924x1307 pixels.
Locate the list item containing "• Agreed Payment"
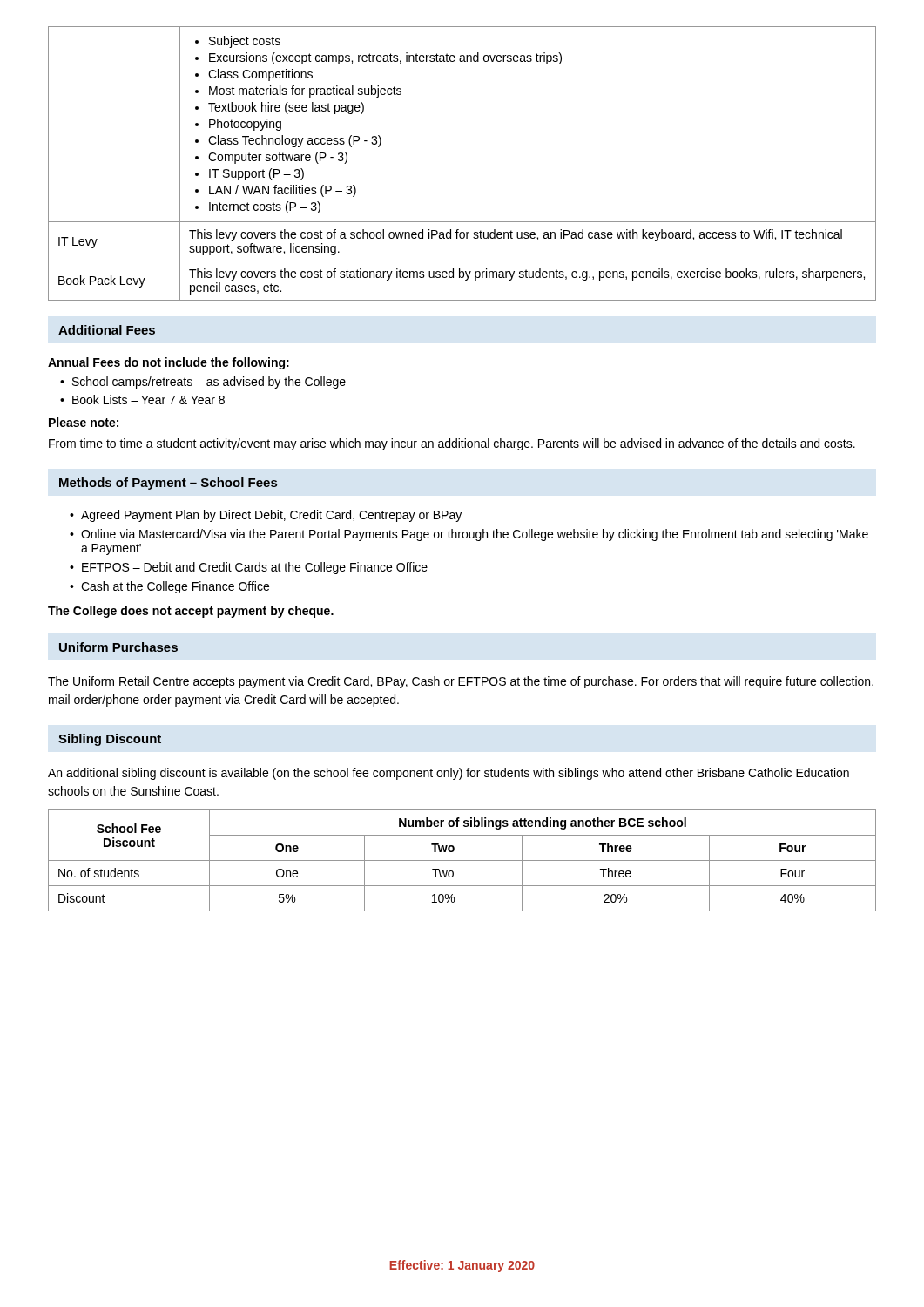coord(266,515)
